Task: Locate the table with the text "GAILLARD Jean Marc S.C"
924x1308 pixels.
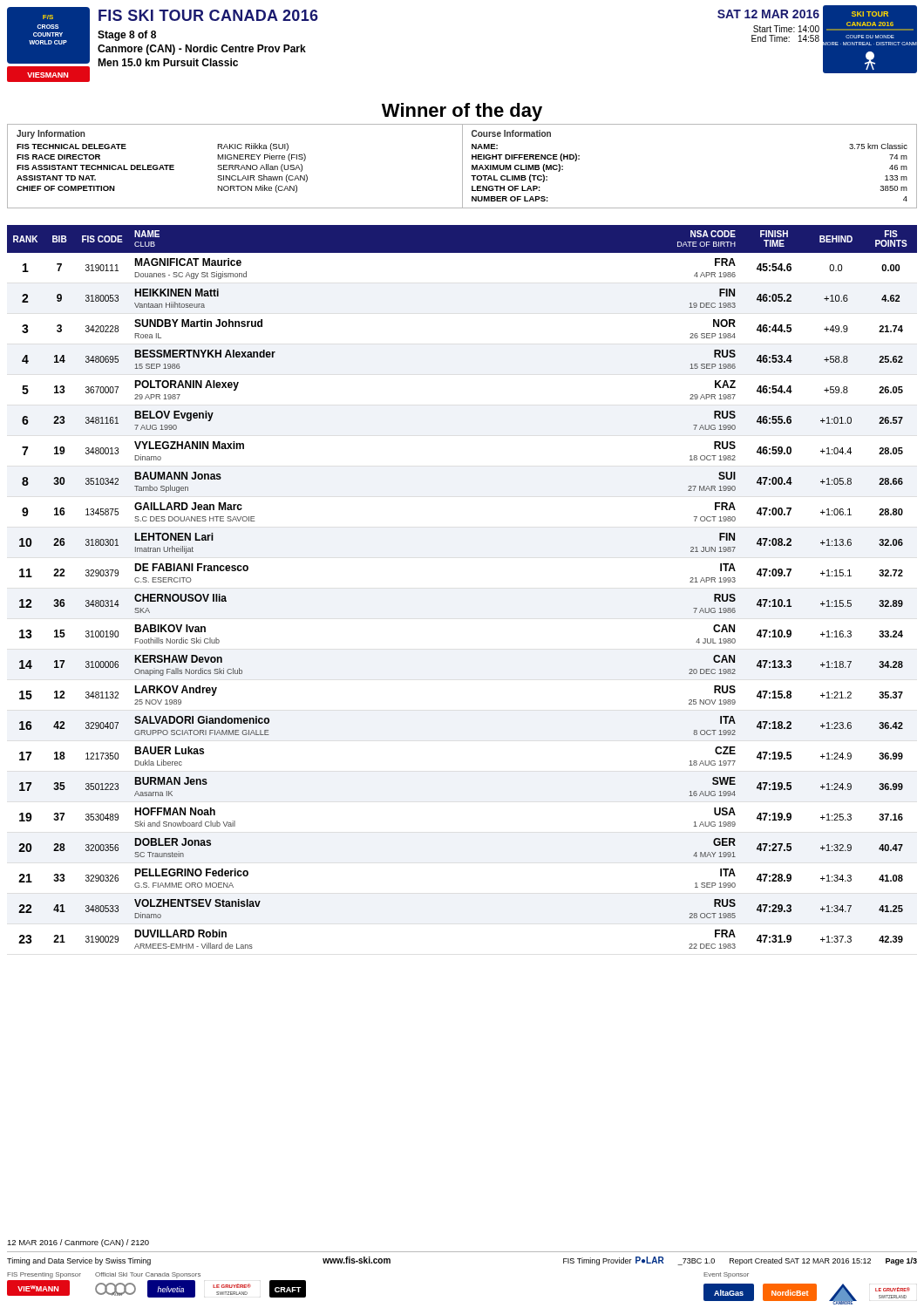Action: click(x=462, y=590)
